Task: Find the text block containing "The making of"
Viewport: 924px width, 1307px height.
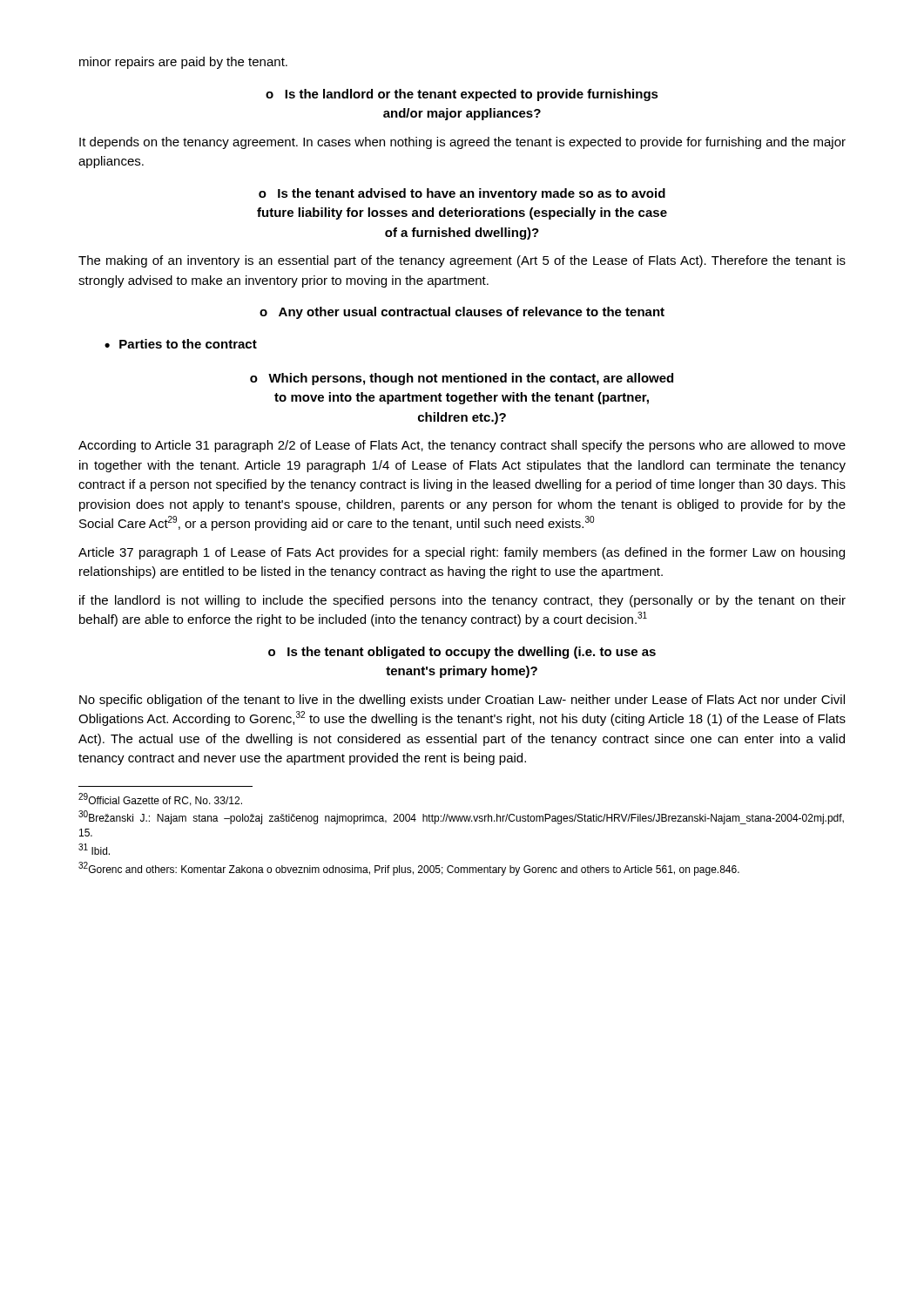Action: tap(462, 271)
